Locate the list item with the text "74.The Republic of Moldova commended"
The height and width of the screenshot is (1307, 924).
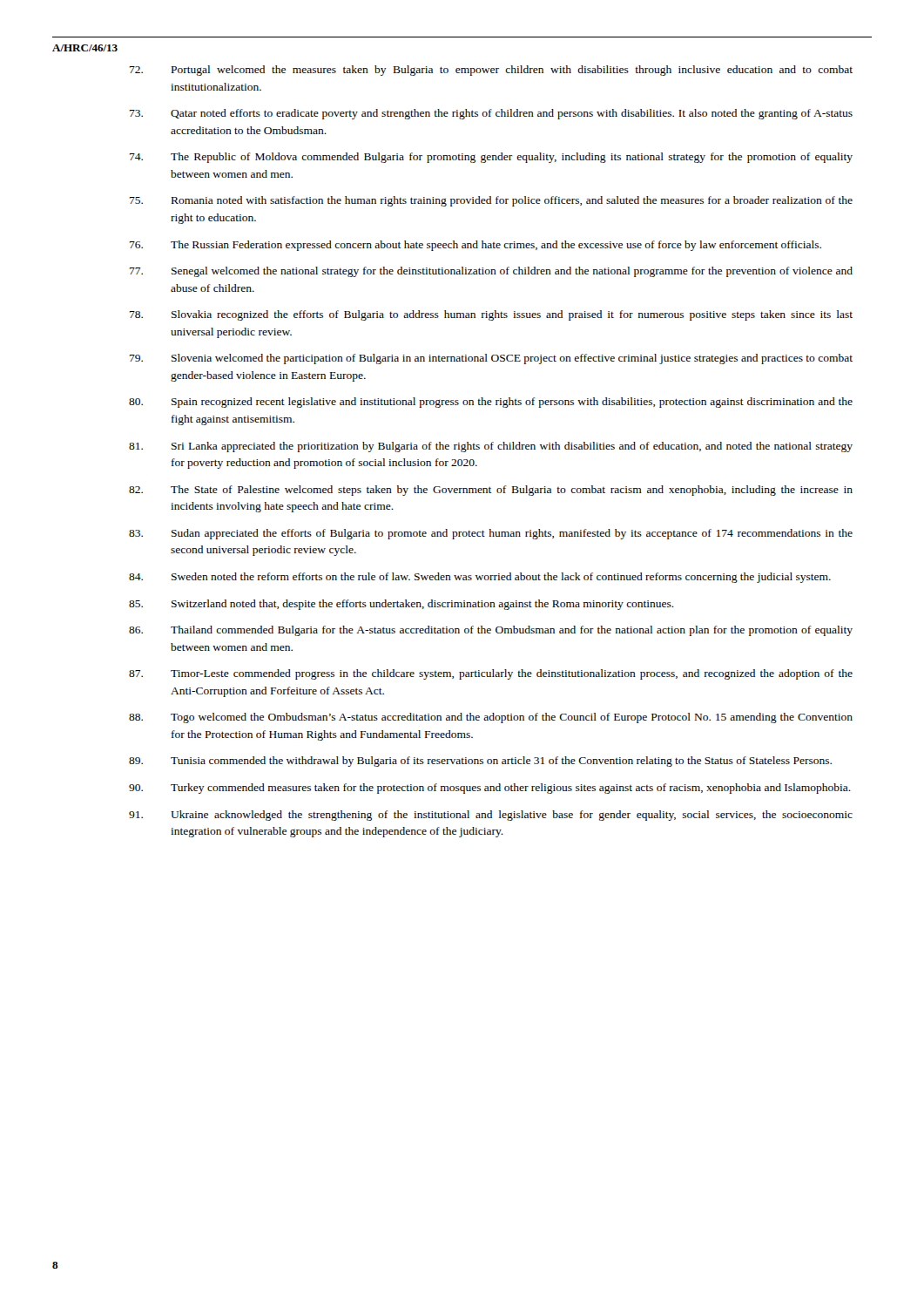tap(491, 165)
